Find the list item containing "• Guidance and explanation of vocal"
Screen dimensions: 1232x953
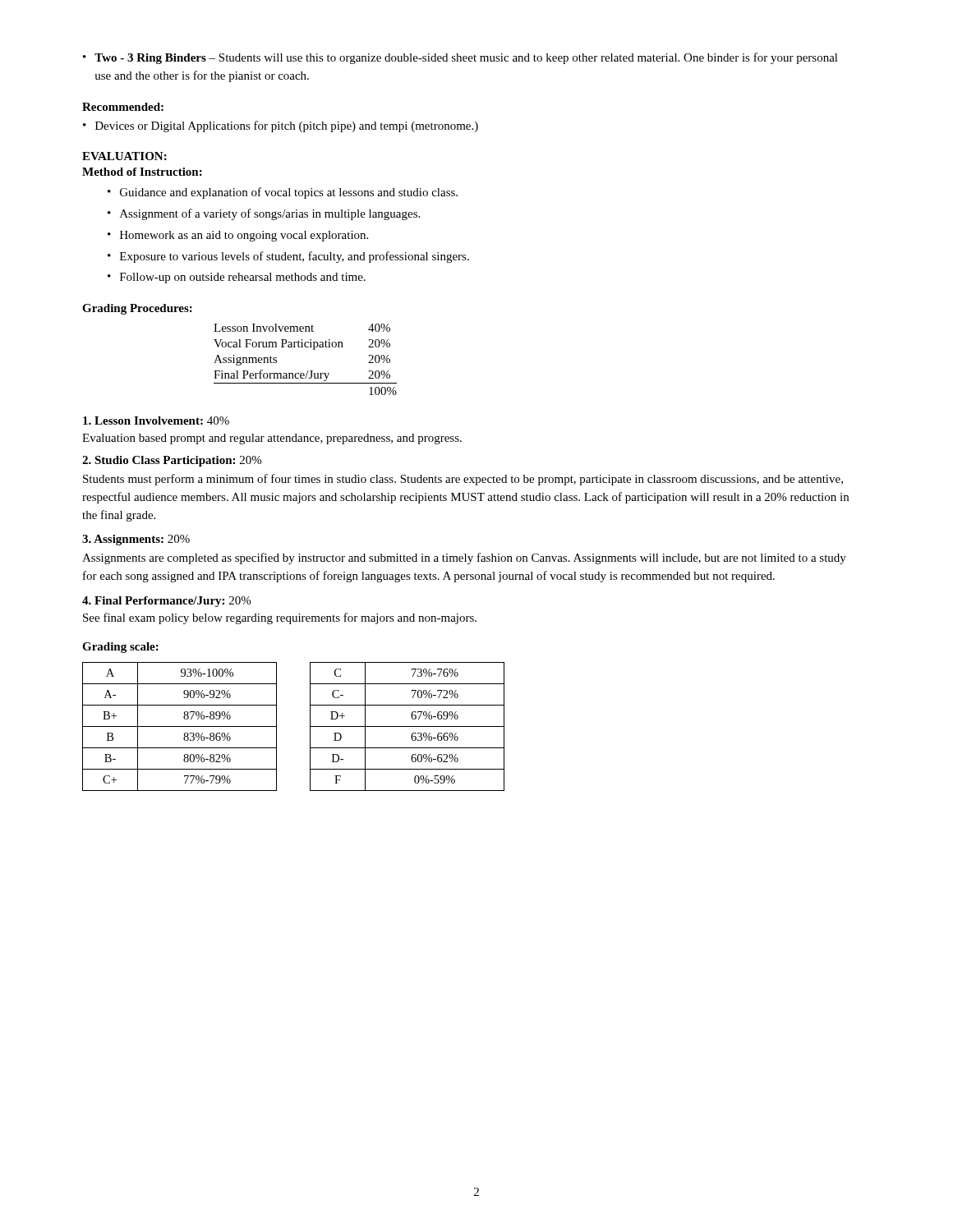pos(283,193)
